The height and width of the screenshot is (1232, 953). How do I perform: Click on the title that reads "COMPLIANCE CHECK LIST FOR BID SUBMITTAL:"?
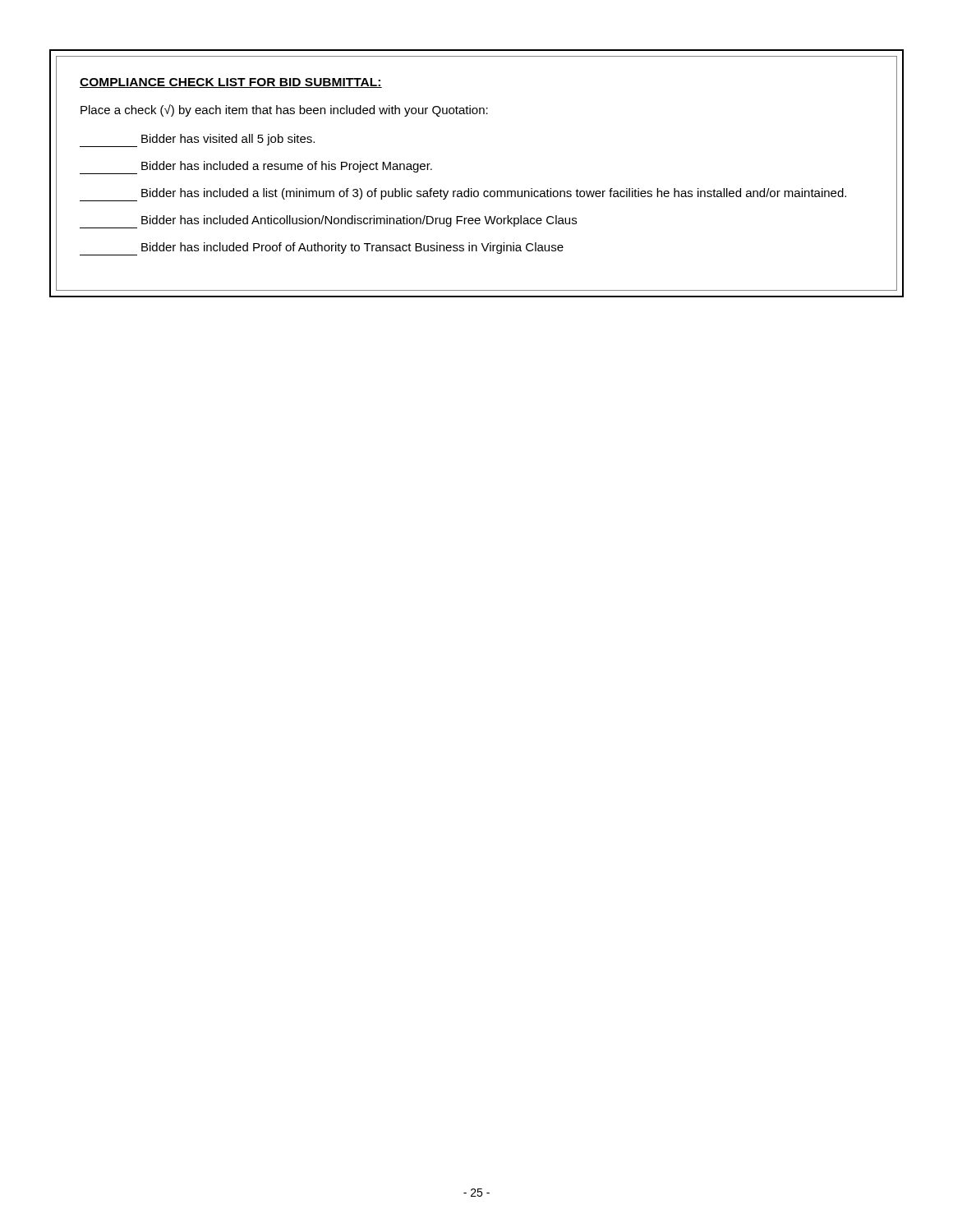231,82
